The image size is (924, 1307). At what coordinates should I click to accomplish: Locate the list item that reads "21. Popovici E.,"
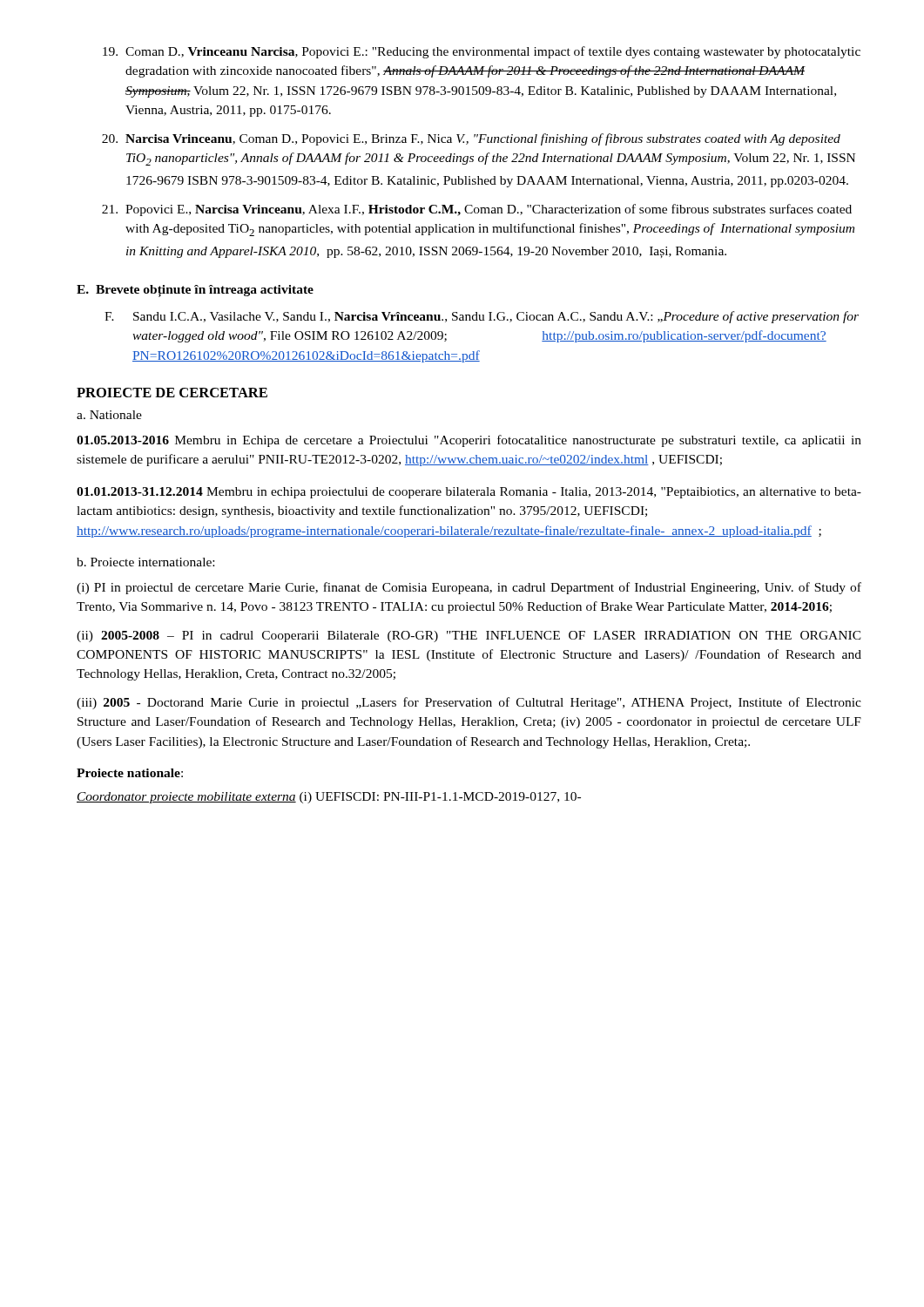pyautogui.click(x=469, y=230)
